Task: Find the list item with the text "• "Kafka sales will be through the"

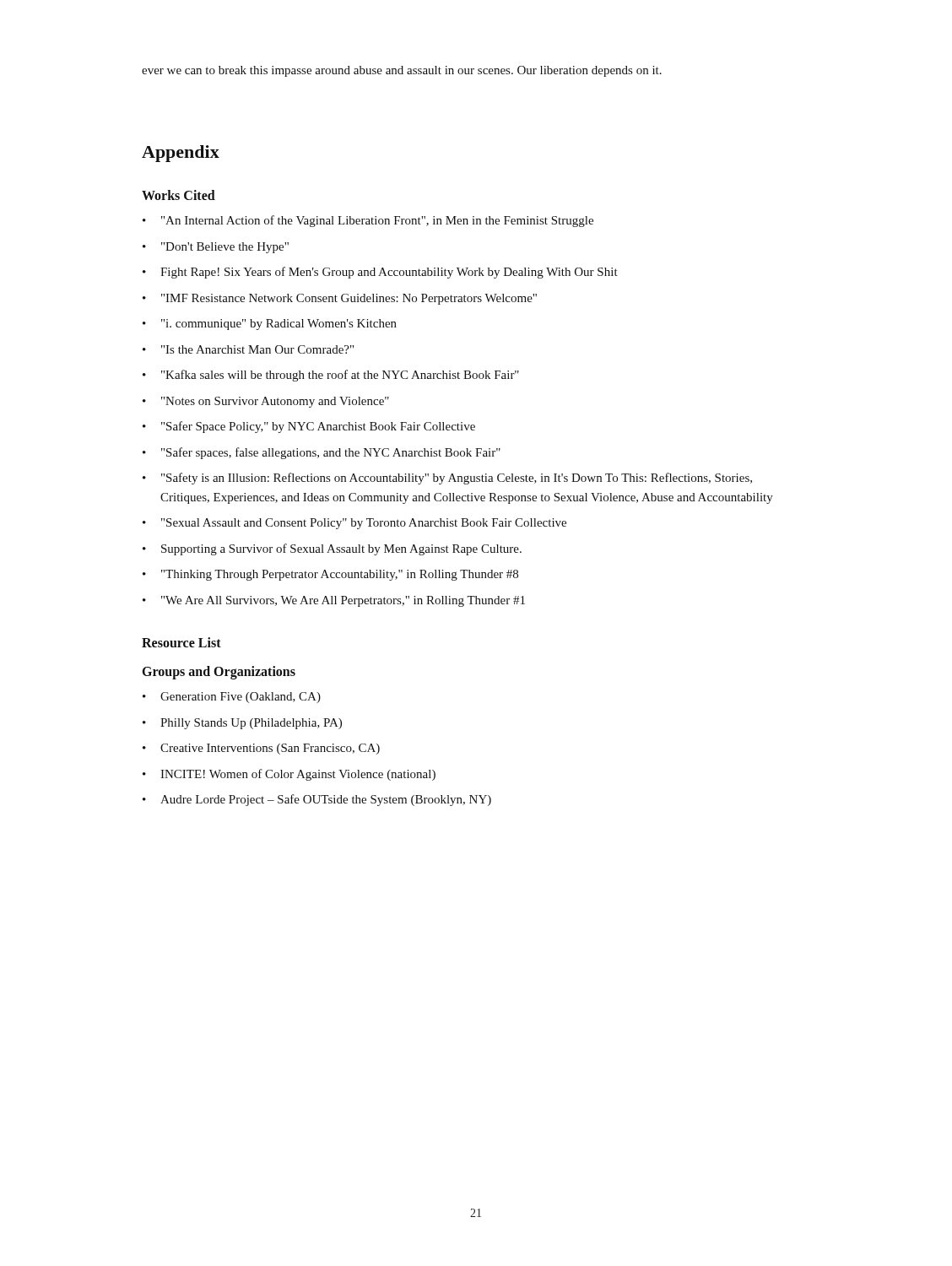Action: 471,375
